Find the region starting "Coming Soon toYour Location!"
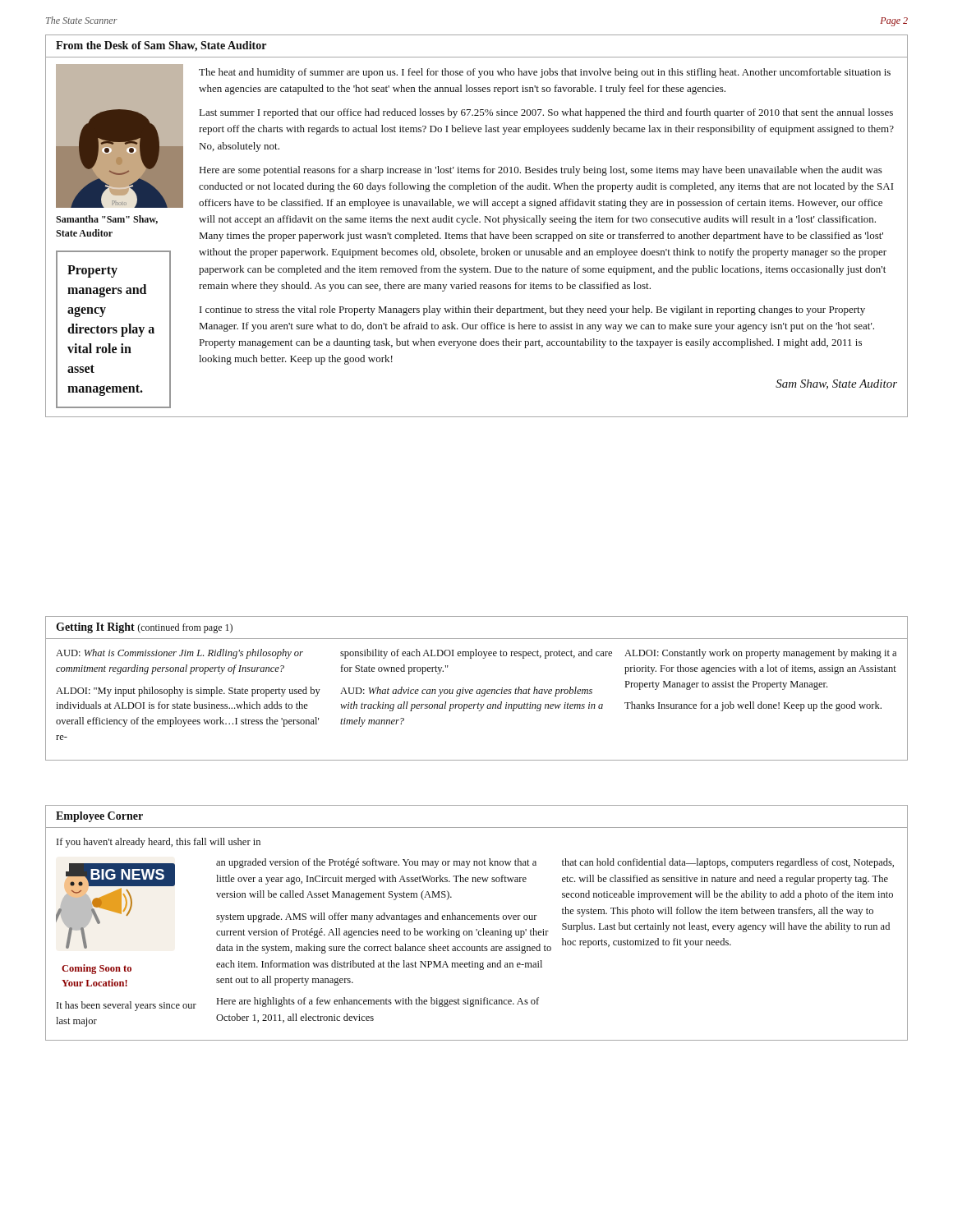Screen dimensions: 1232x953 97,976
